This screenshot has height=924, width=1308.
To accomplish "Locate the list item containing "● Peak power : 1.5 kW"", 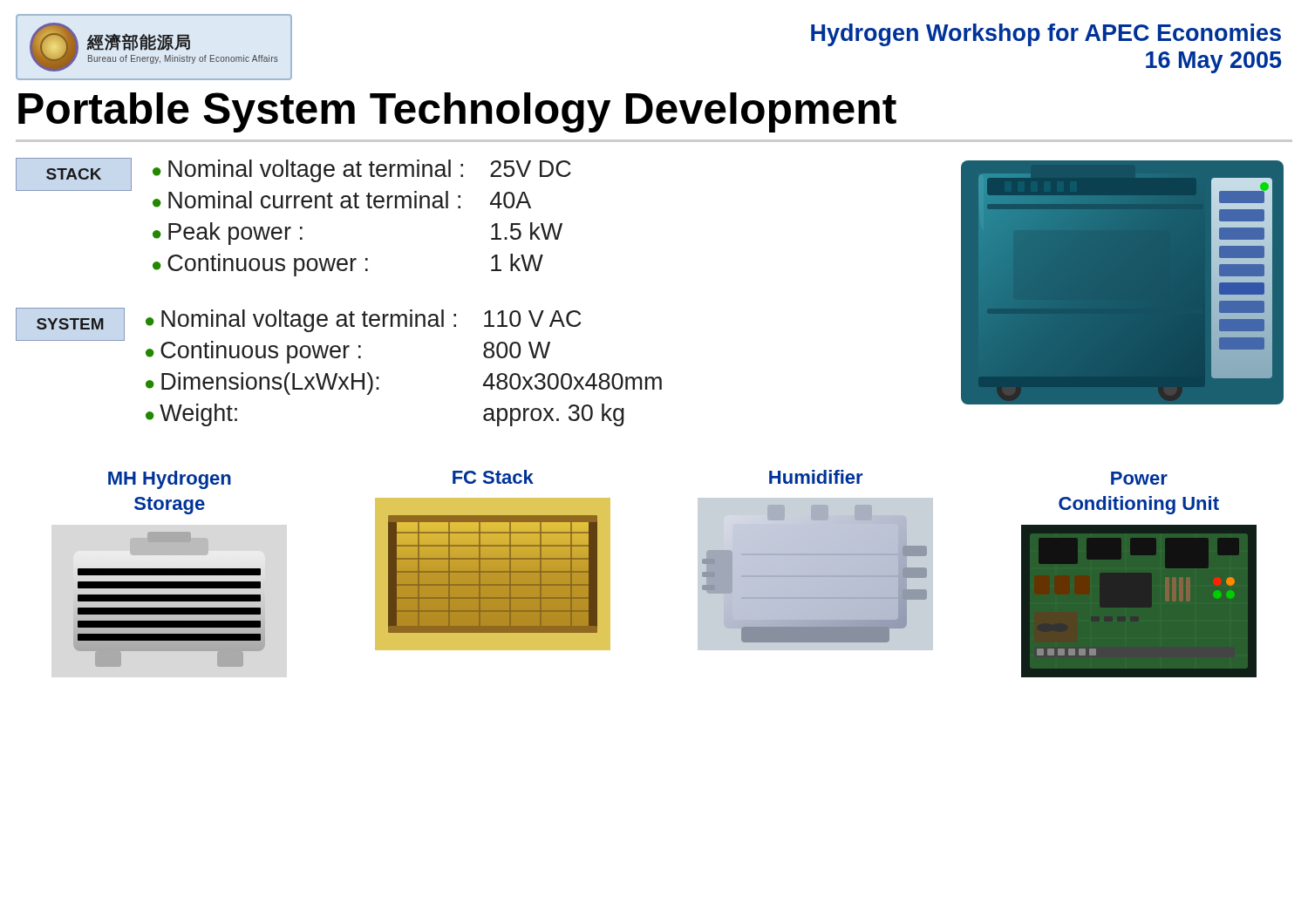I will point(231,233).
